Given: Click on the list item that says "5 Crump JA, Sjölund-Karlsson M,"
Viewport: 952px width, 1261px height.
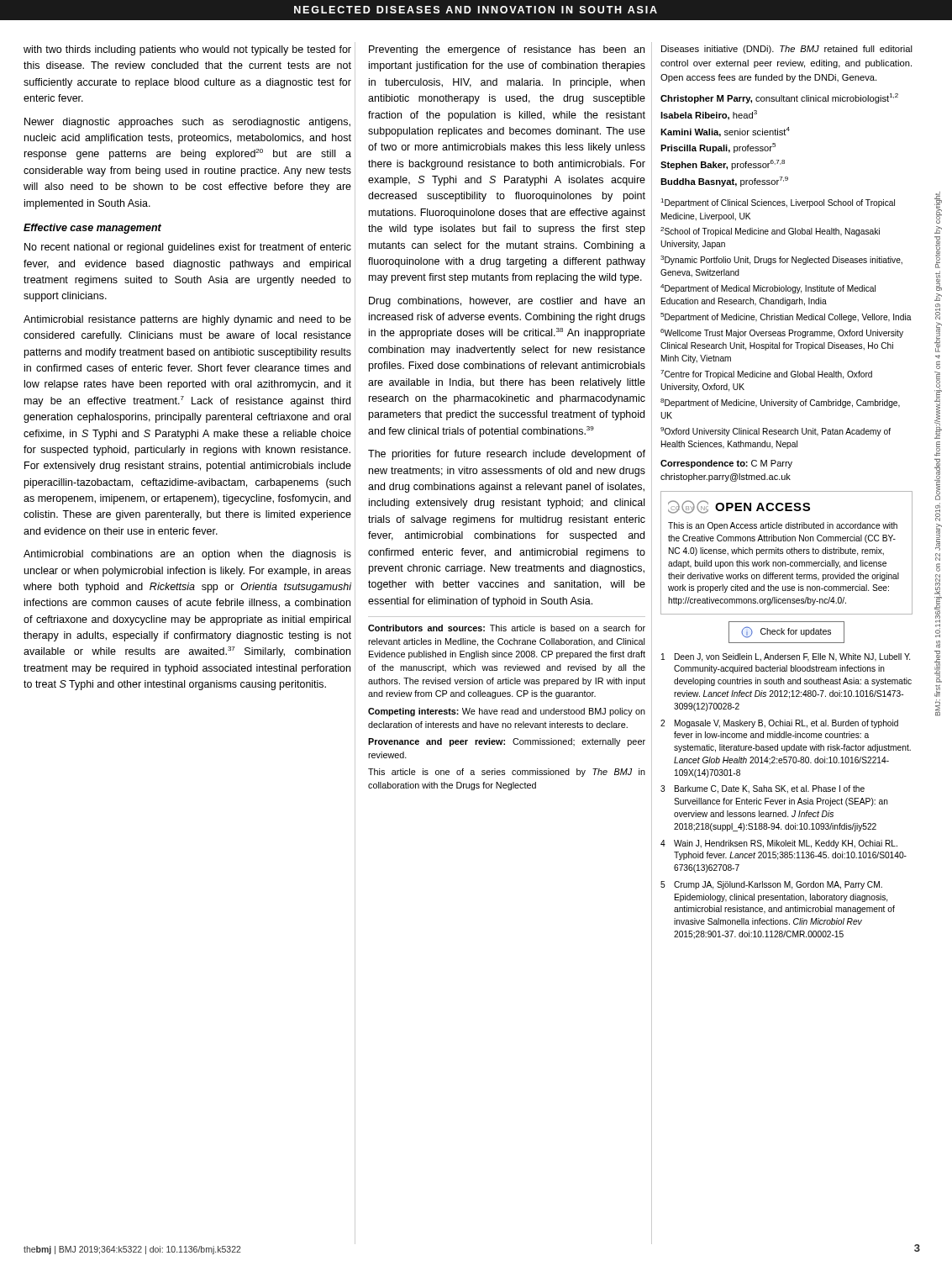Looking at the screenshot, I should click(x=786, y=910).
